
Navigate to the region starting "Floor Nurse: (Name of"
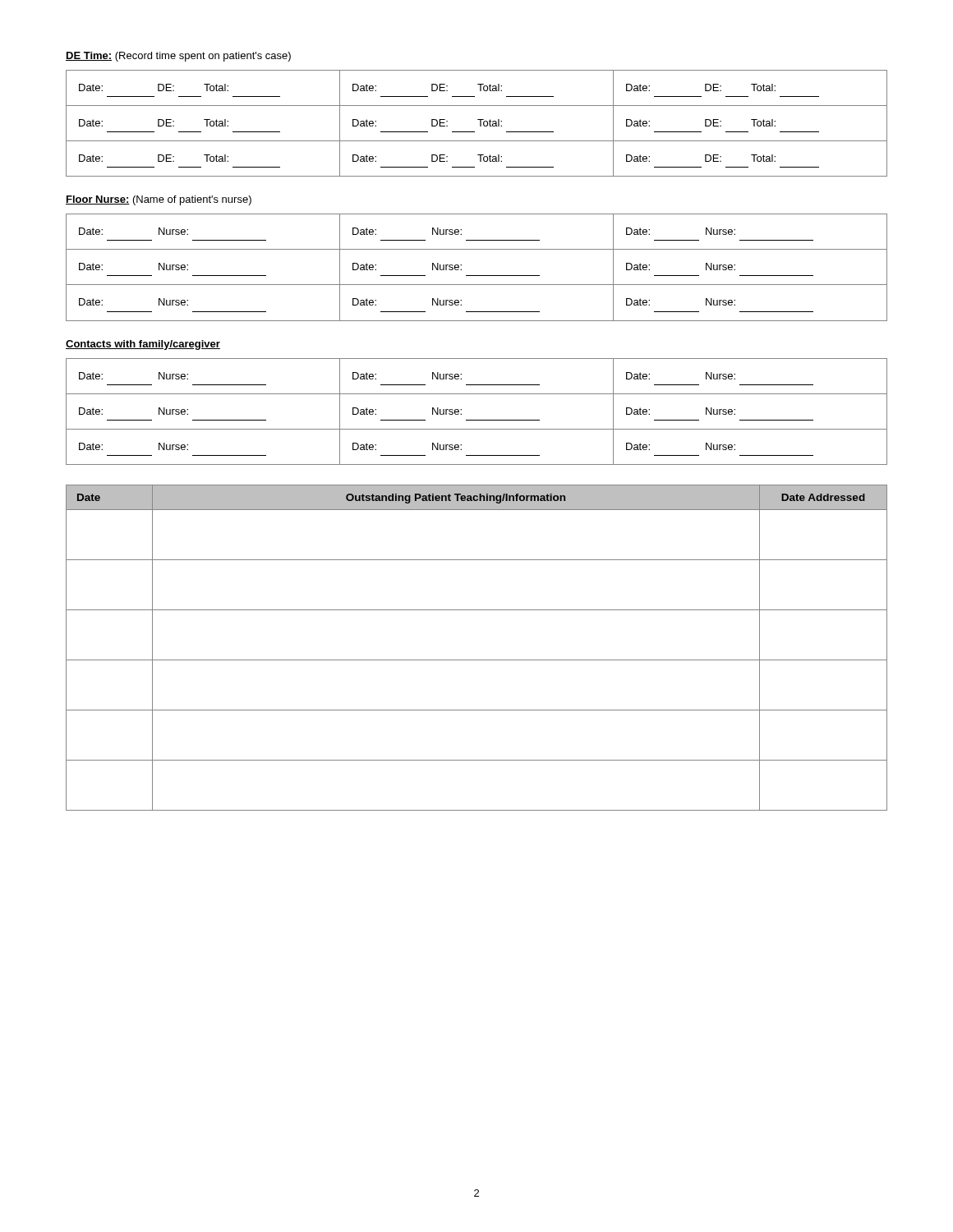click(159, 199)
